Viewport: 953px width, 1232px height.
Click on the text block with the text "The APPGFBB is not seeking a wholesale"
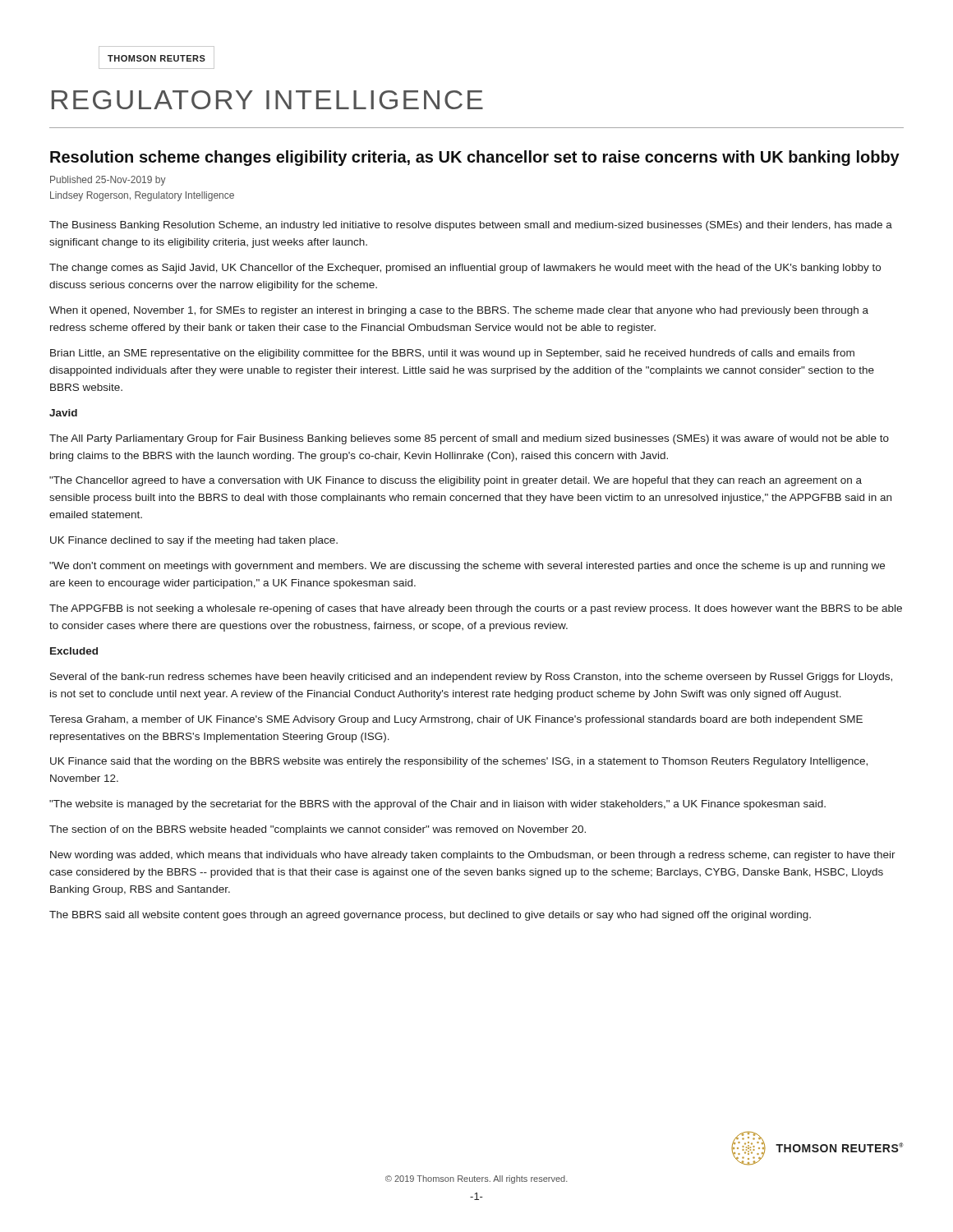pyautogui.click(x=476, y=618)
